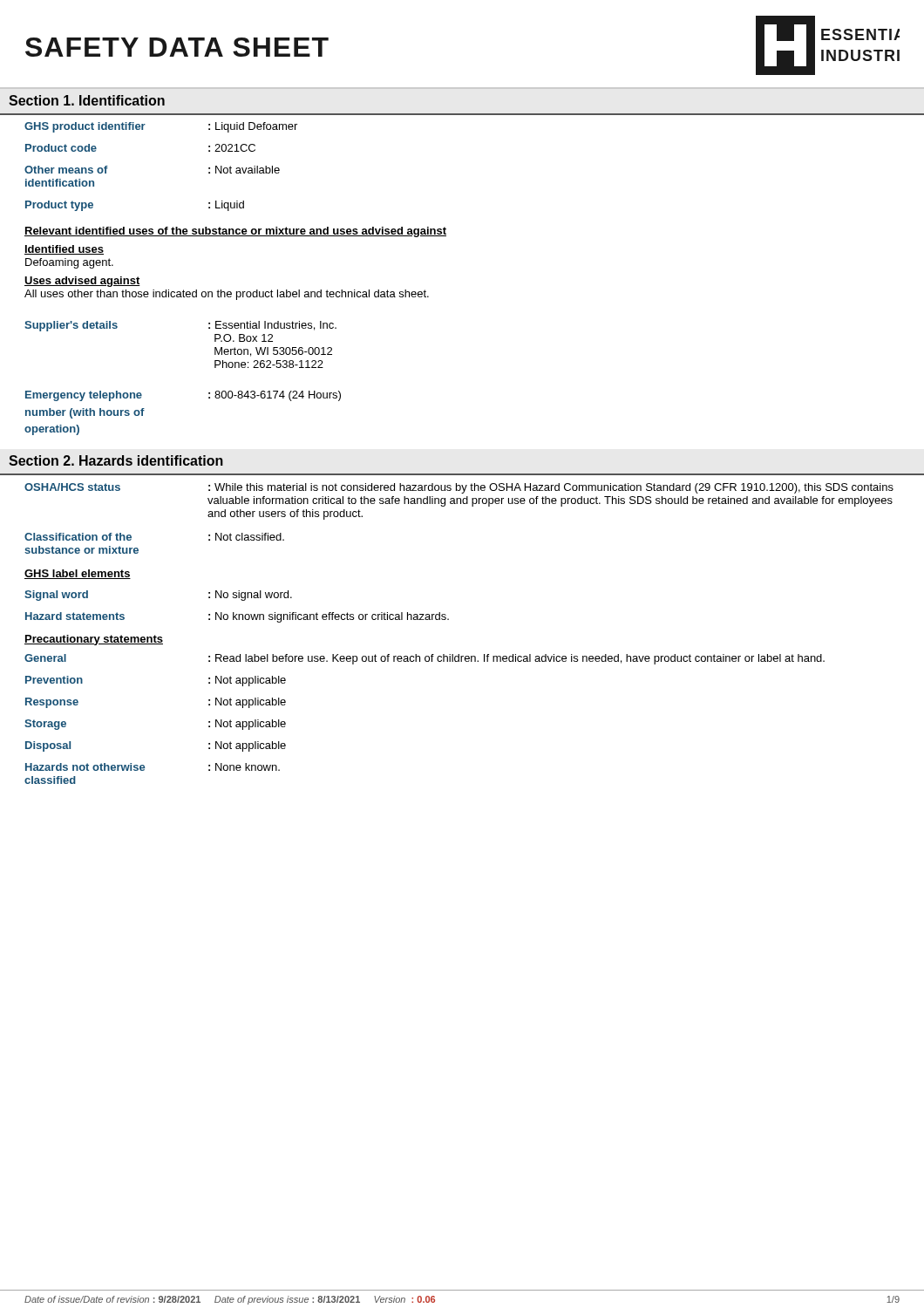Viewport: 924px width, 1308px height.
Task: Select the title
Action: pos(177,47)
